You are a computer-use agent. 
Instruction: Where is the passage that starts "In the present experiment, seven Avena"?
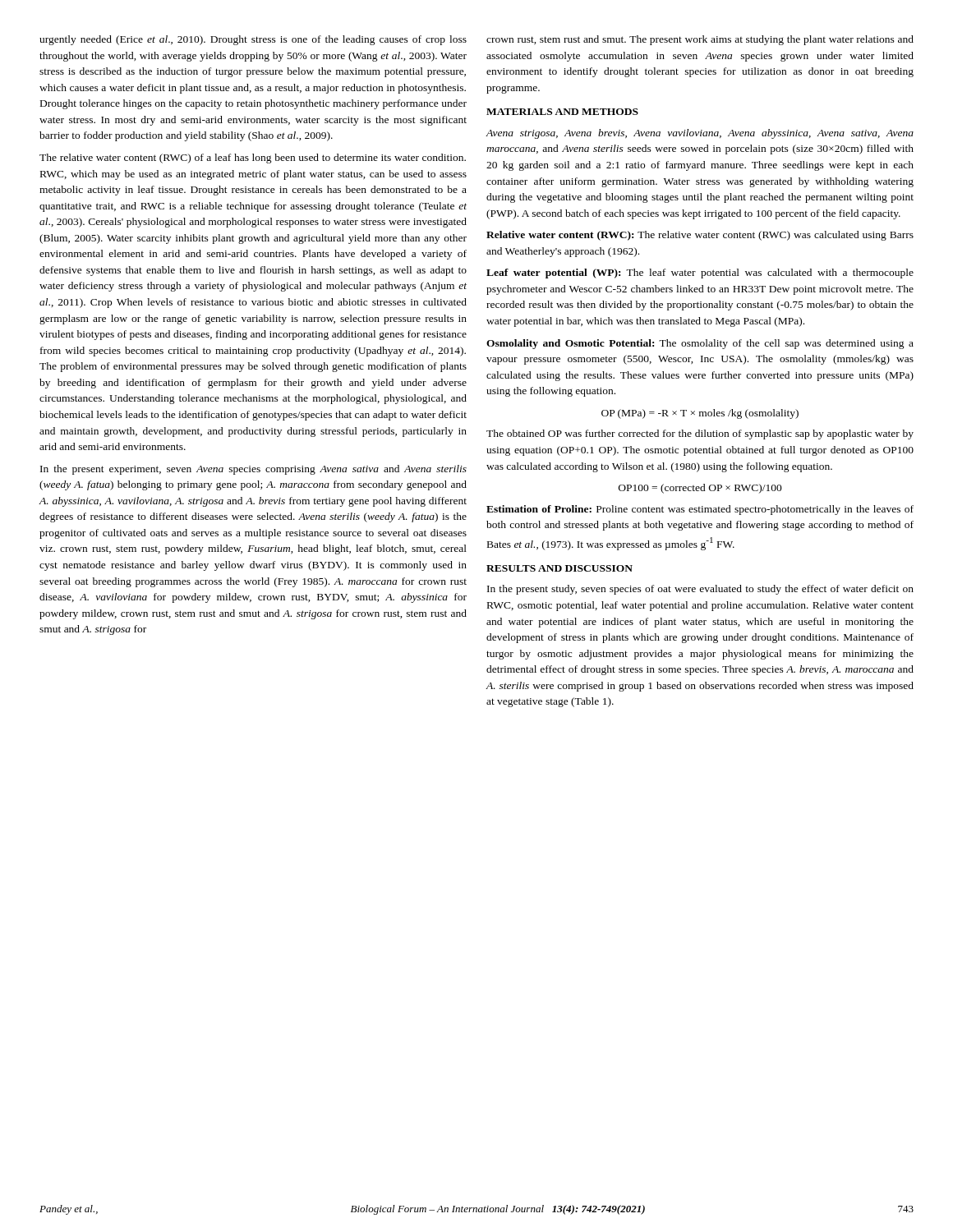pyautogui.click(x=253, y=549)
